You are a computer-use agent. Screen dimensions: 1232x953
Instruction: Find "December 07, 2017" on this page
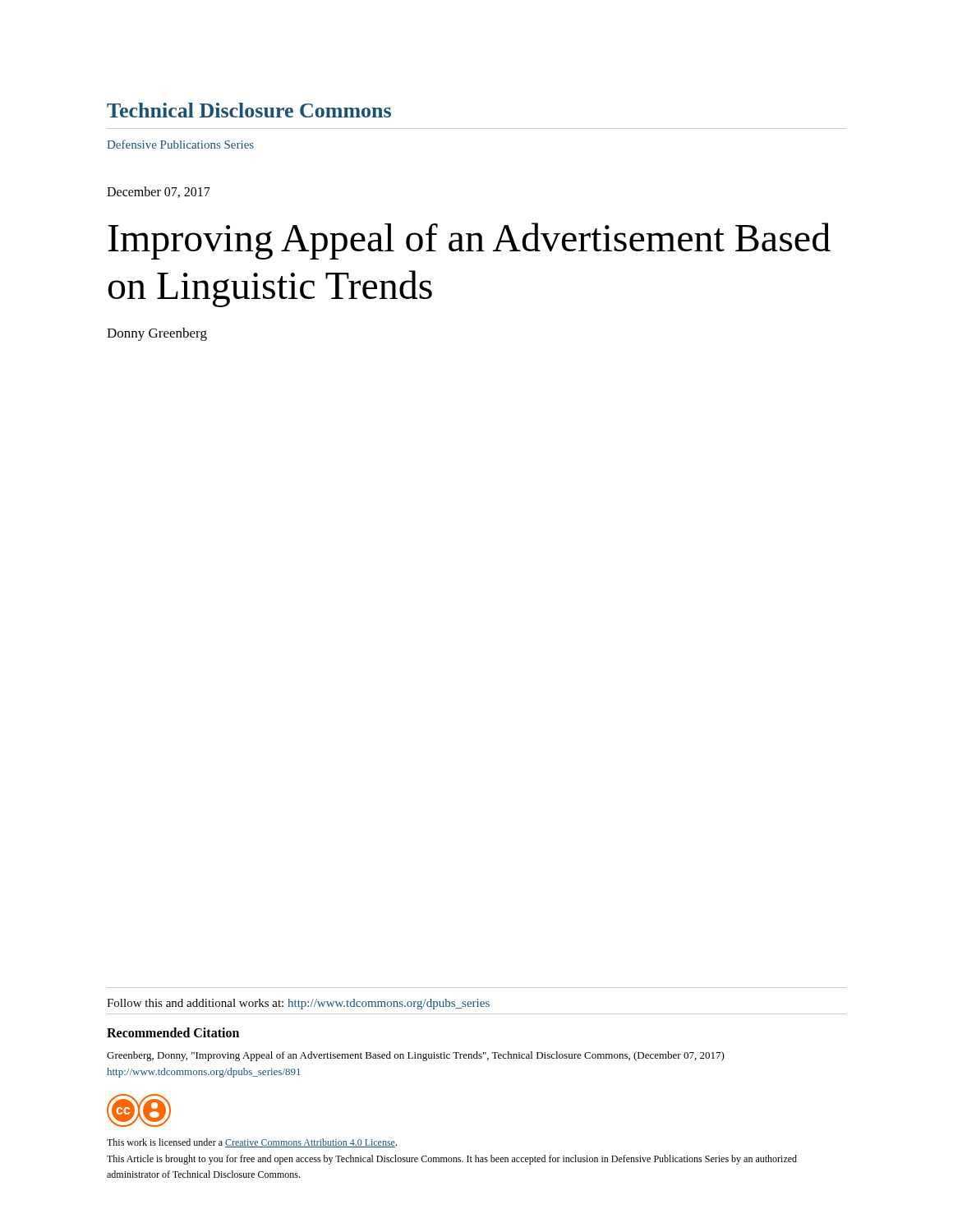coord(159,192)
